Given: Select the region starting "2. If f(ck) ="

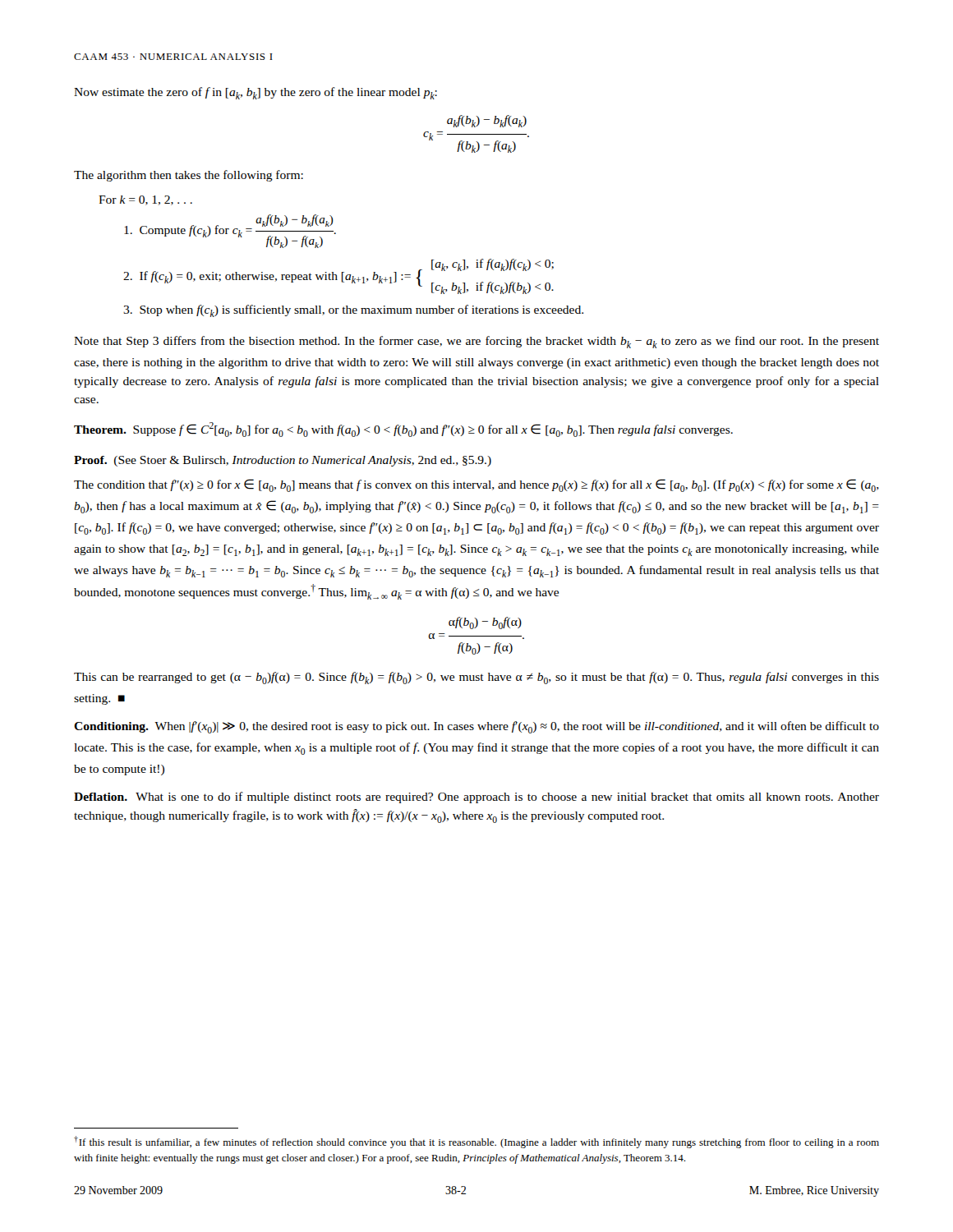Looking at the screenshot, I should pos(339,277).
